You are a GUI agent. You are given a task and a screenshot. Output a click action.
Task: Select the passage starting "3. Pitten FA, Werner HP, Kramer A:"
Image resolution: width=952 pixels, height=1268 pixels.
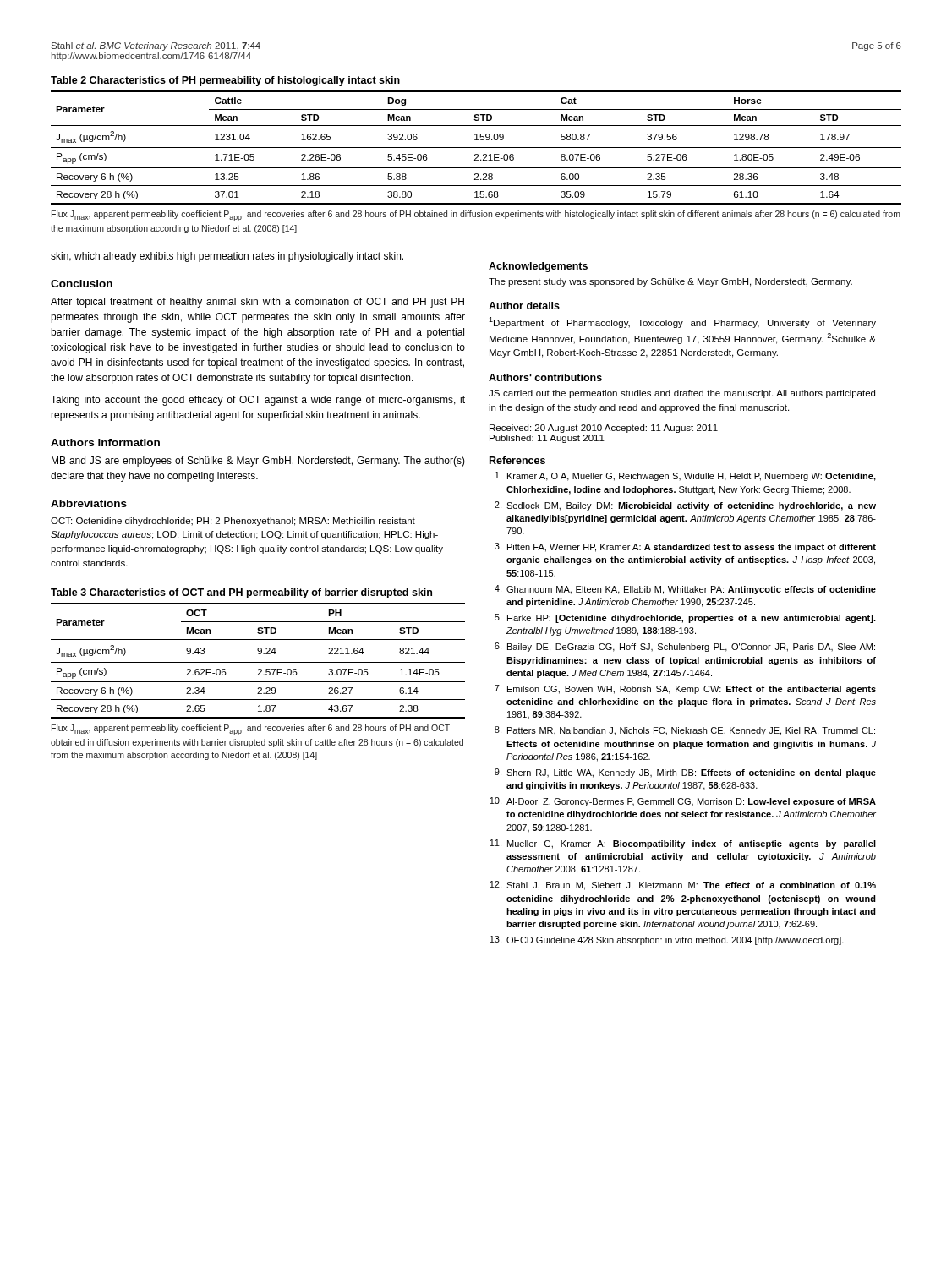(682, 560)
